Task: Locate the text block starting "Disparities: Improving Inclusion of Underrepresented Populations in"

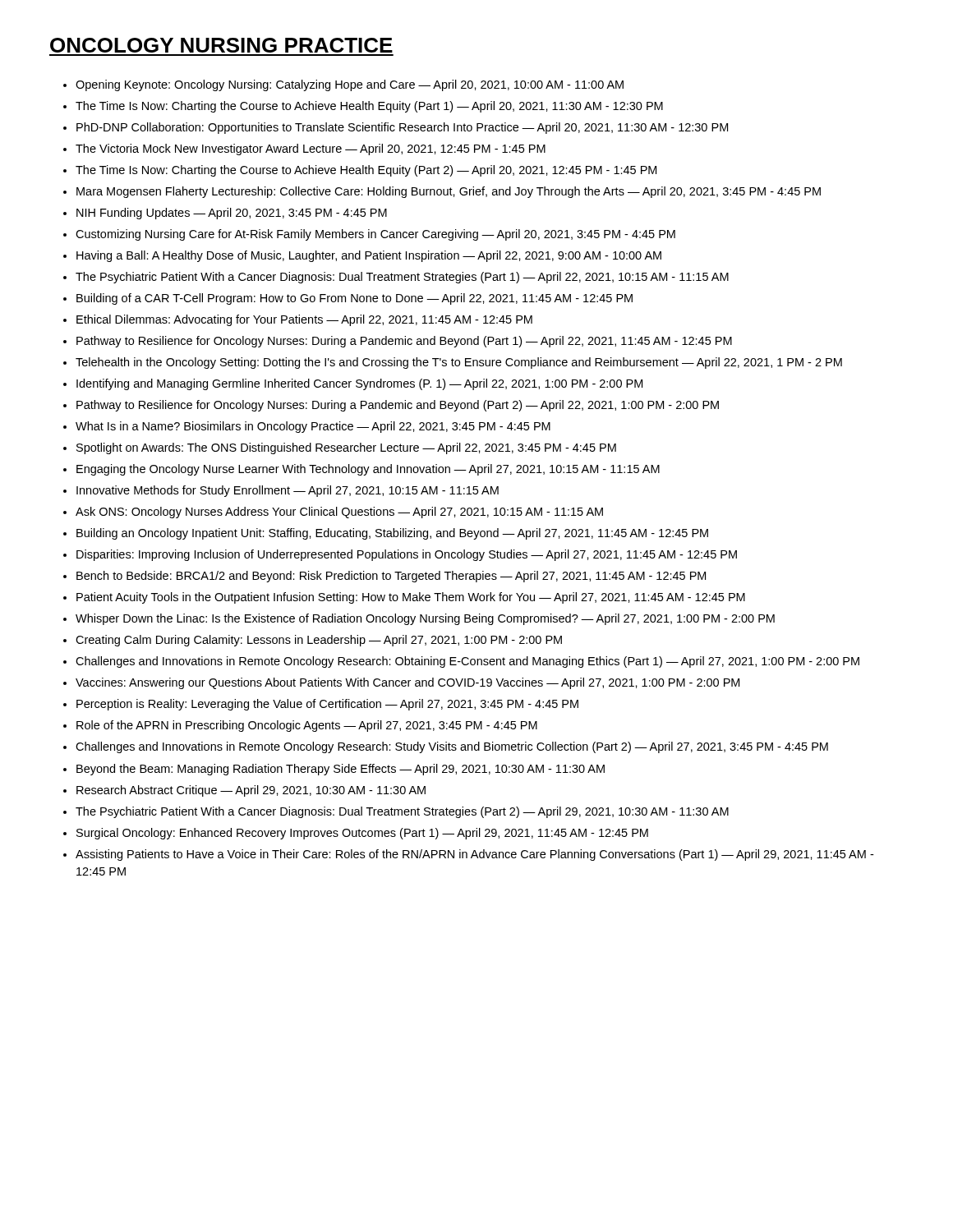Action: (x=407, y=555)
